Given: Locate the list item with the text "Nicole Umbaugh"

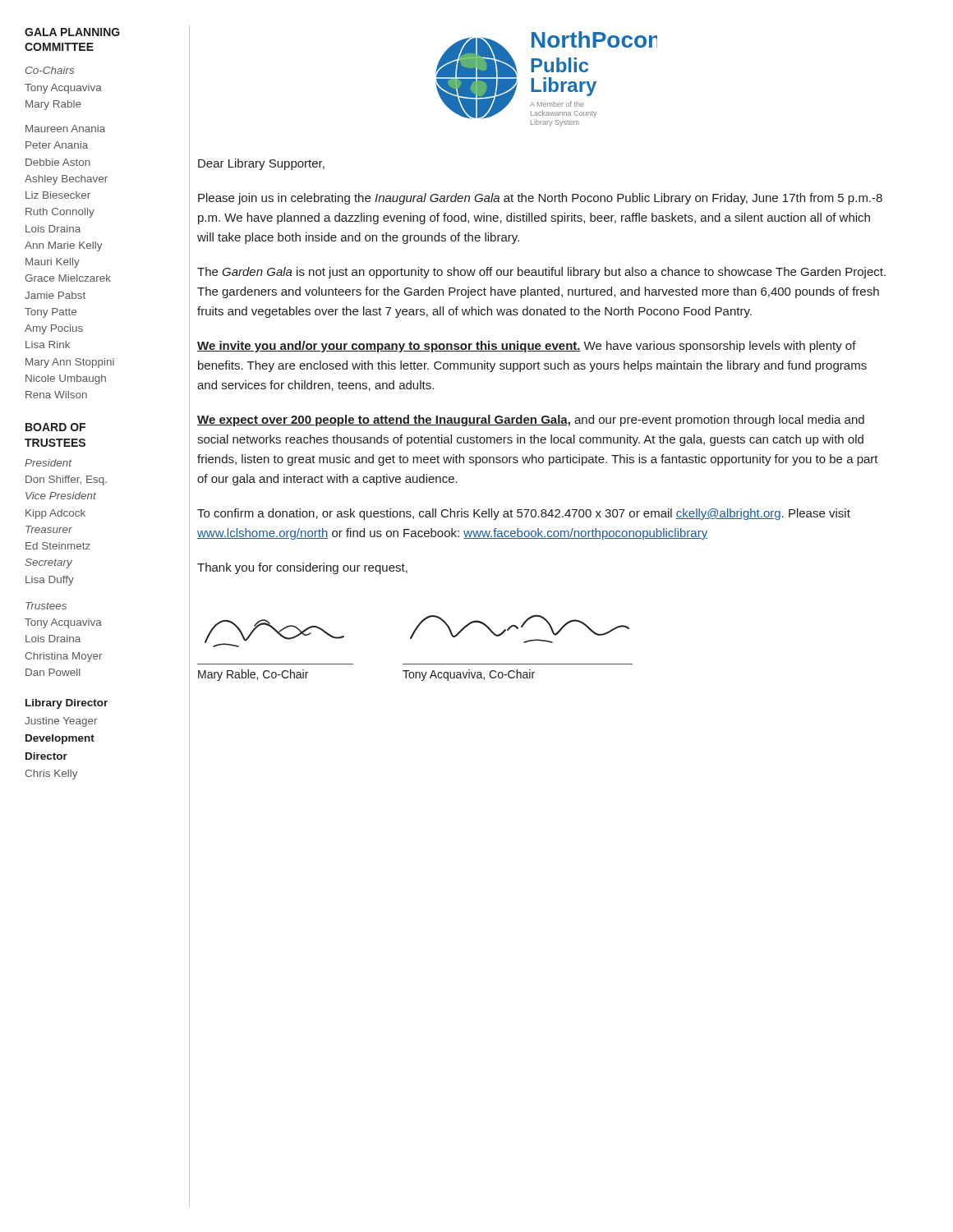Looking at the screenshot, I should coord(66,378).
